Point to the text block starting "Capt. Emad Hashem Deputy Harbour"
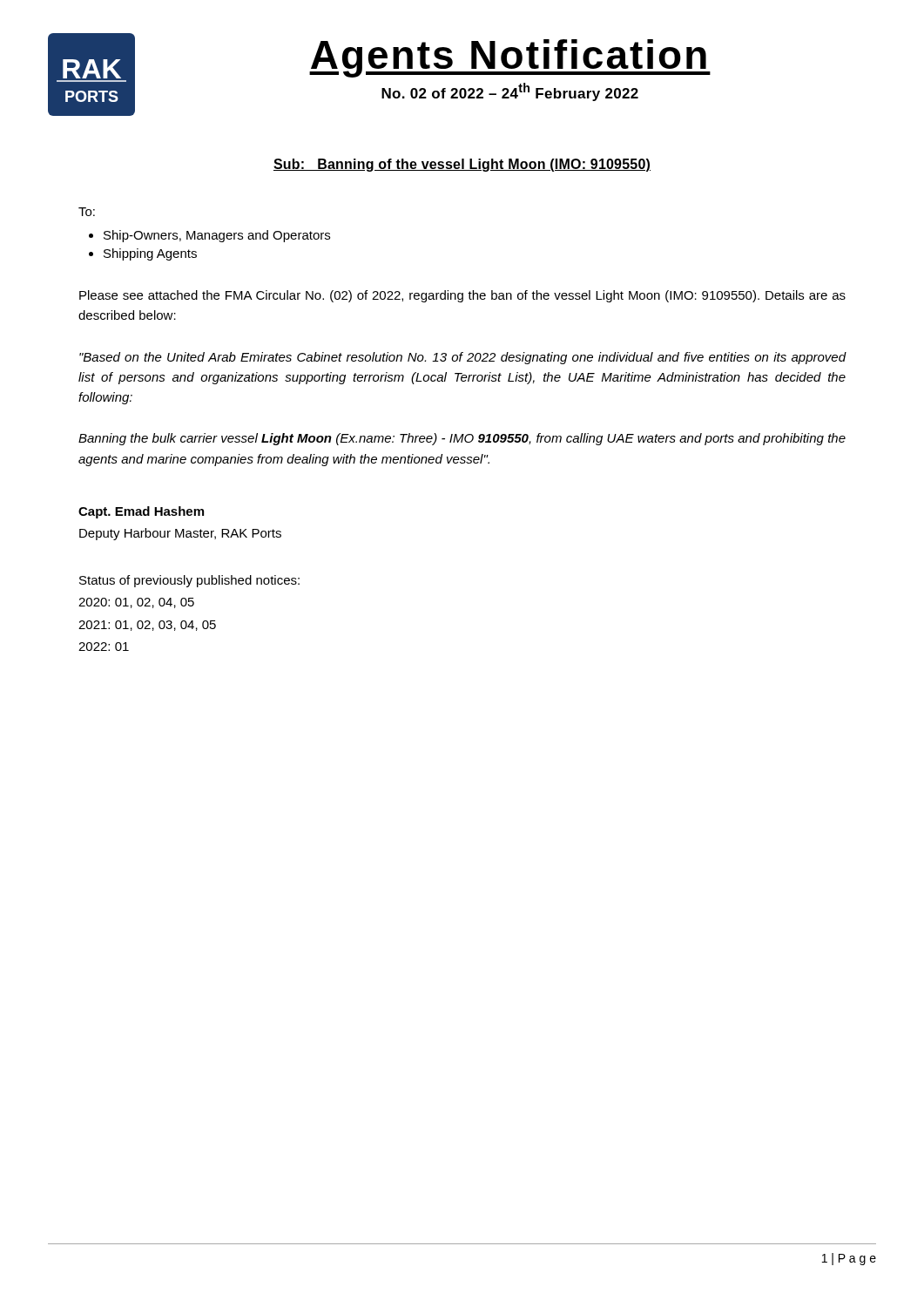 click(x=141, y=512)
